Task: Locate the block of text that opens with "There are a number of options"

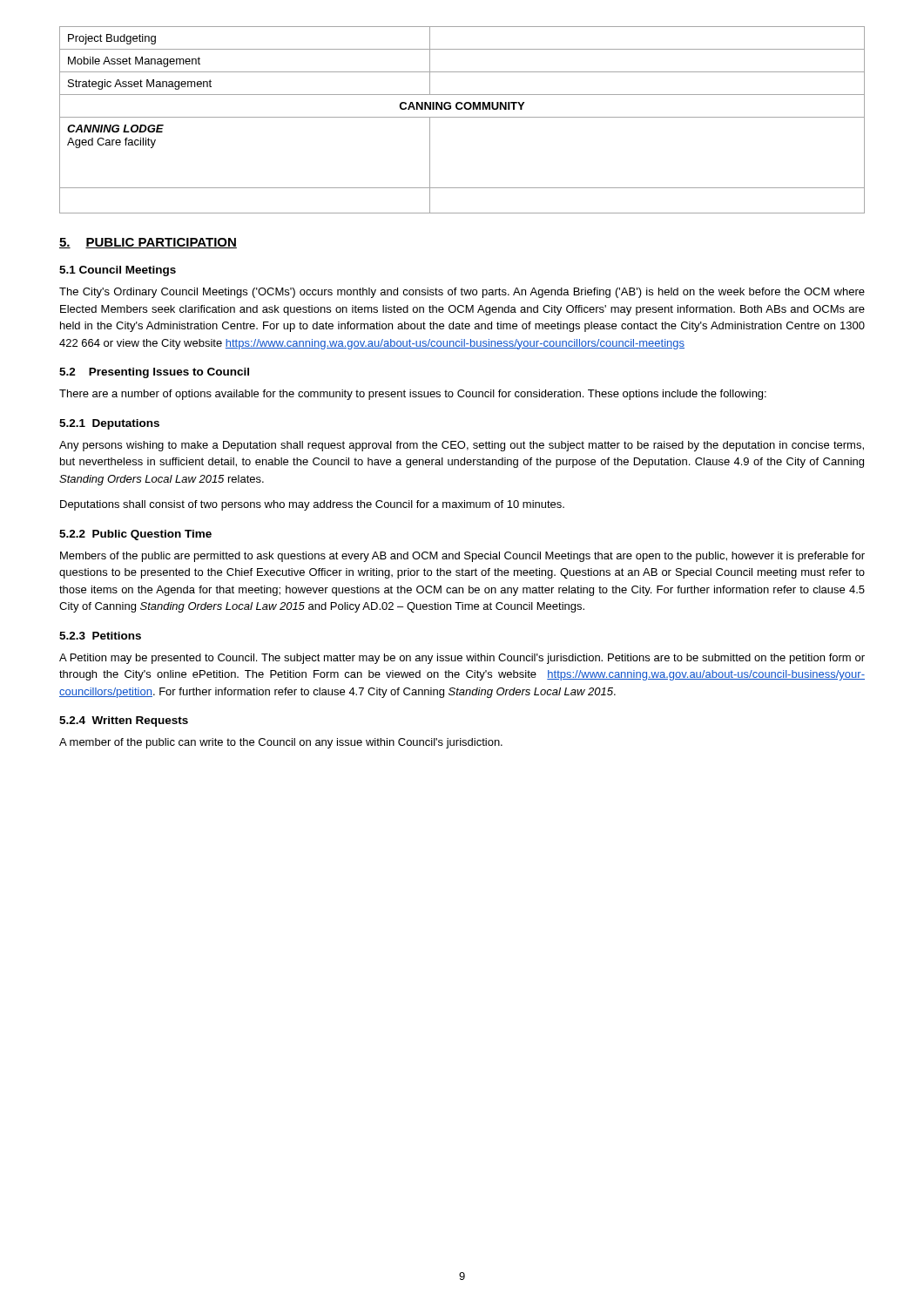Action: 413,393
